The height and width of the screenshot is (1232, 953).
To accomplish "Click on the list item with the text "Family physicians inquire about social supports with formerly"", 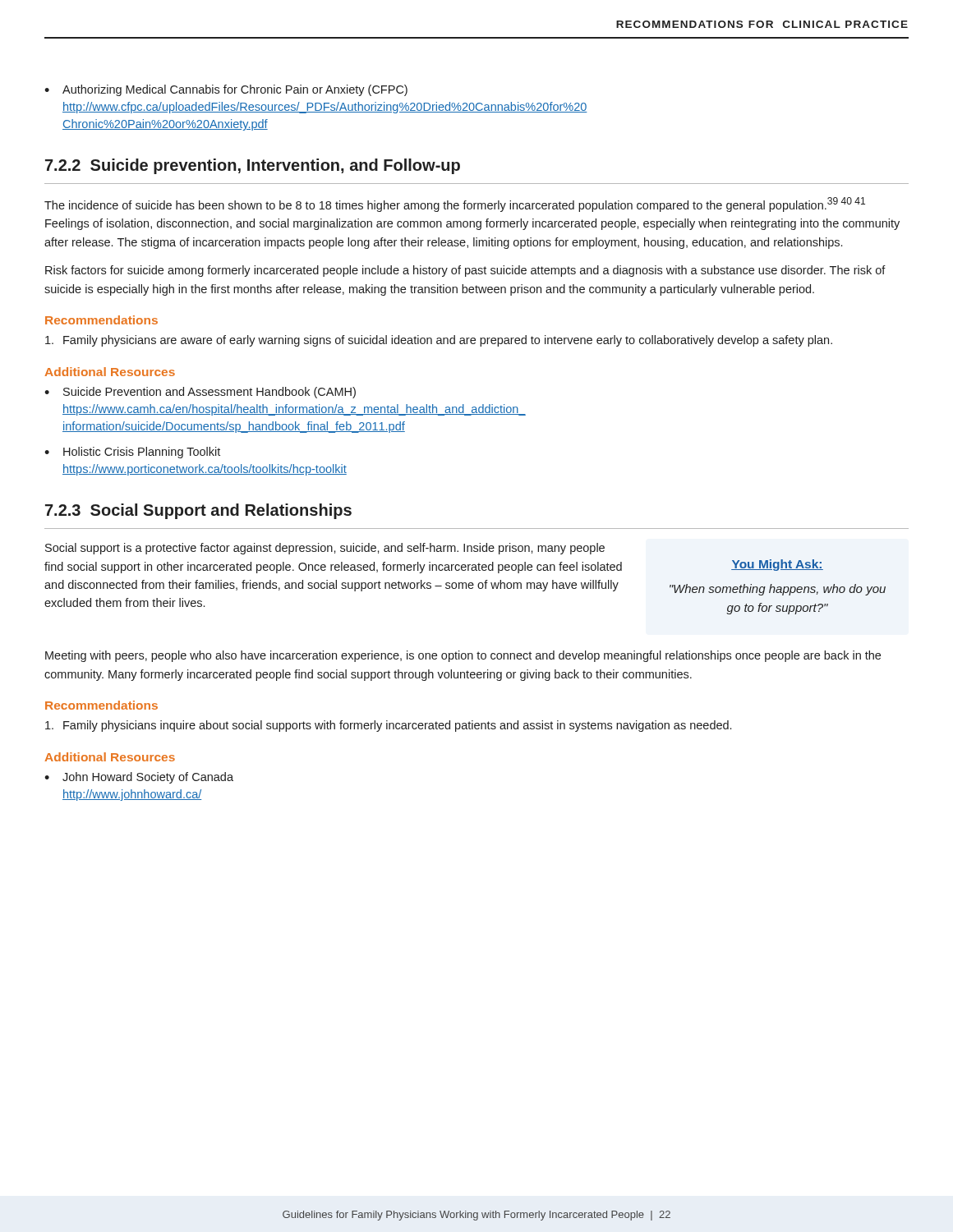I will tap(388, 726).
